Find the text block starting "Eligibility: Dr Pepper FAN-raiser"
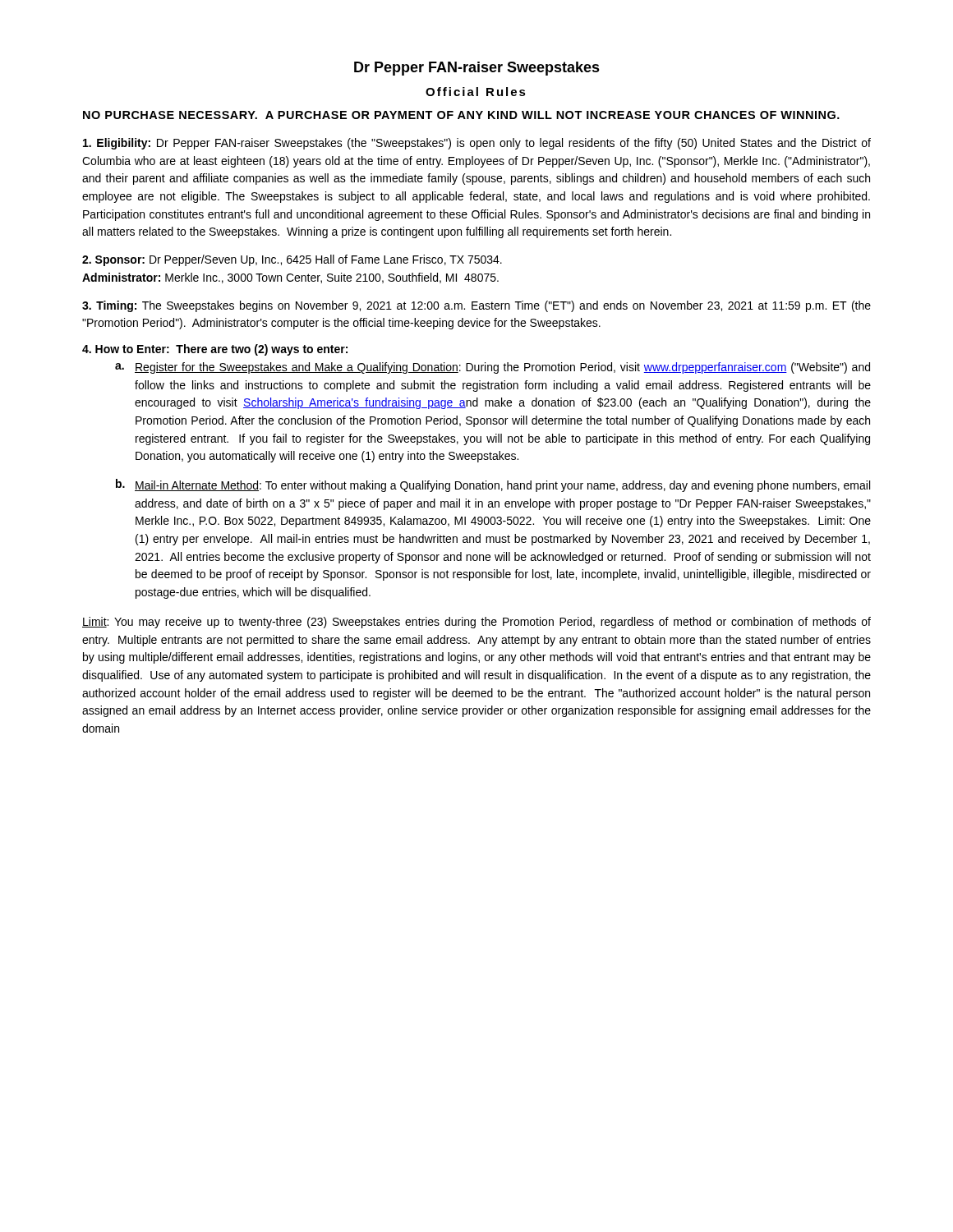 click(476, 187)
